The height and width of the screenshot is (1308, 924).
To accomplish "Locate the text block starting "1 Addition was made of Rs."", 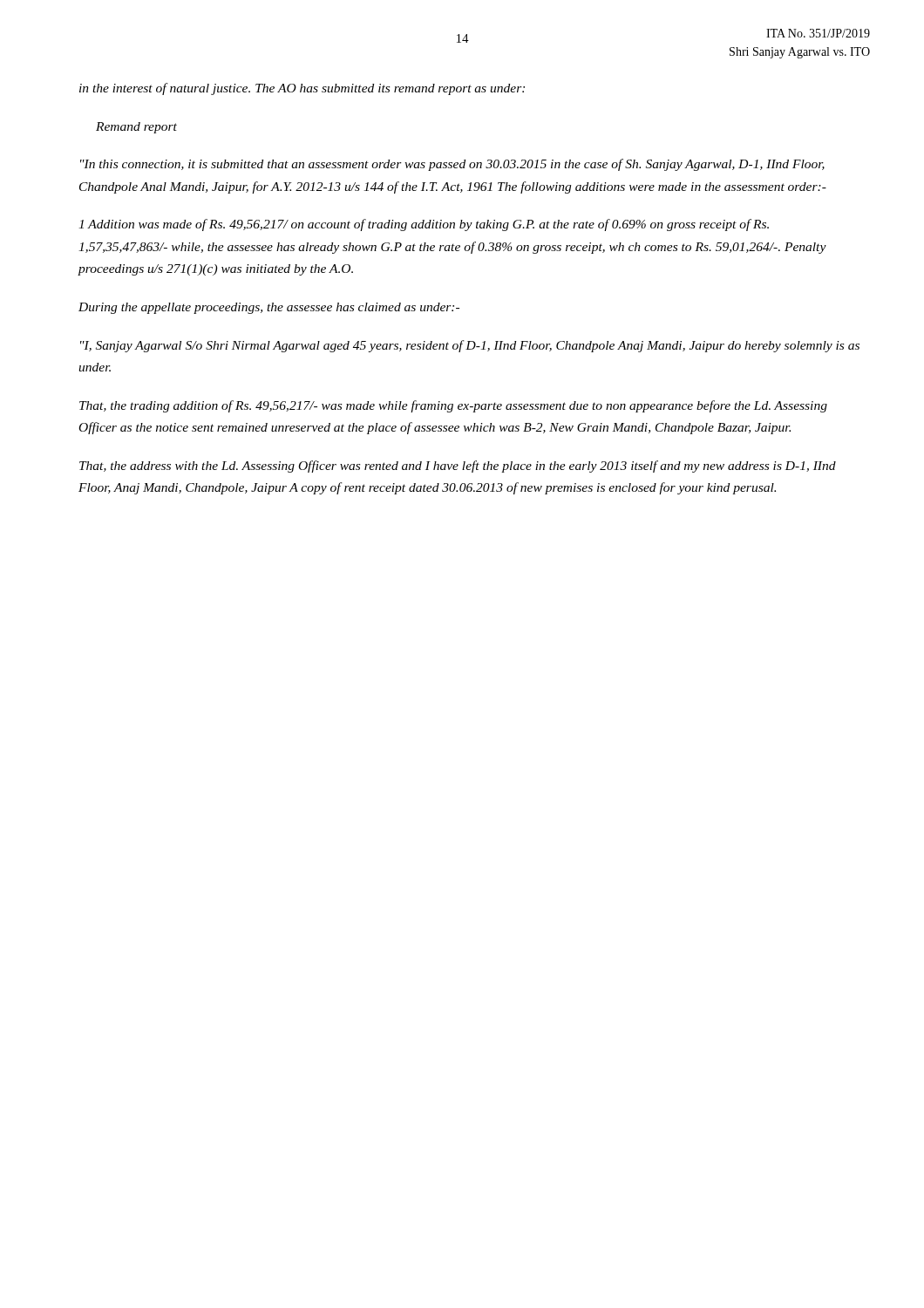I will (x=452, y=246).
